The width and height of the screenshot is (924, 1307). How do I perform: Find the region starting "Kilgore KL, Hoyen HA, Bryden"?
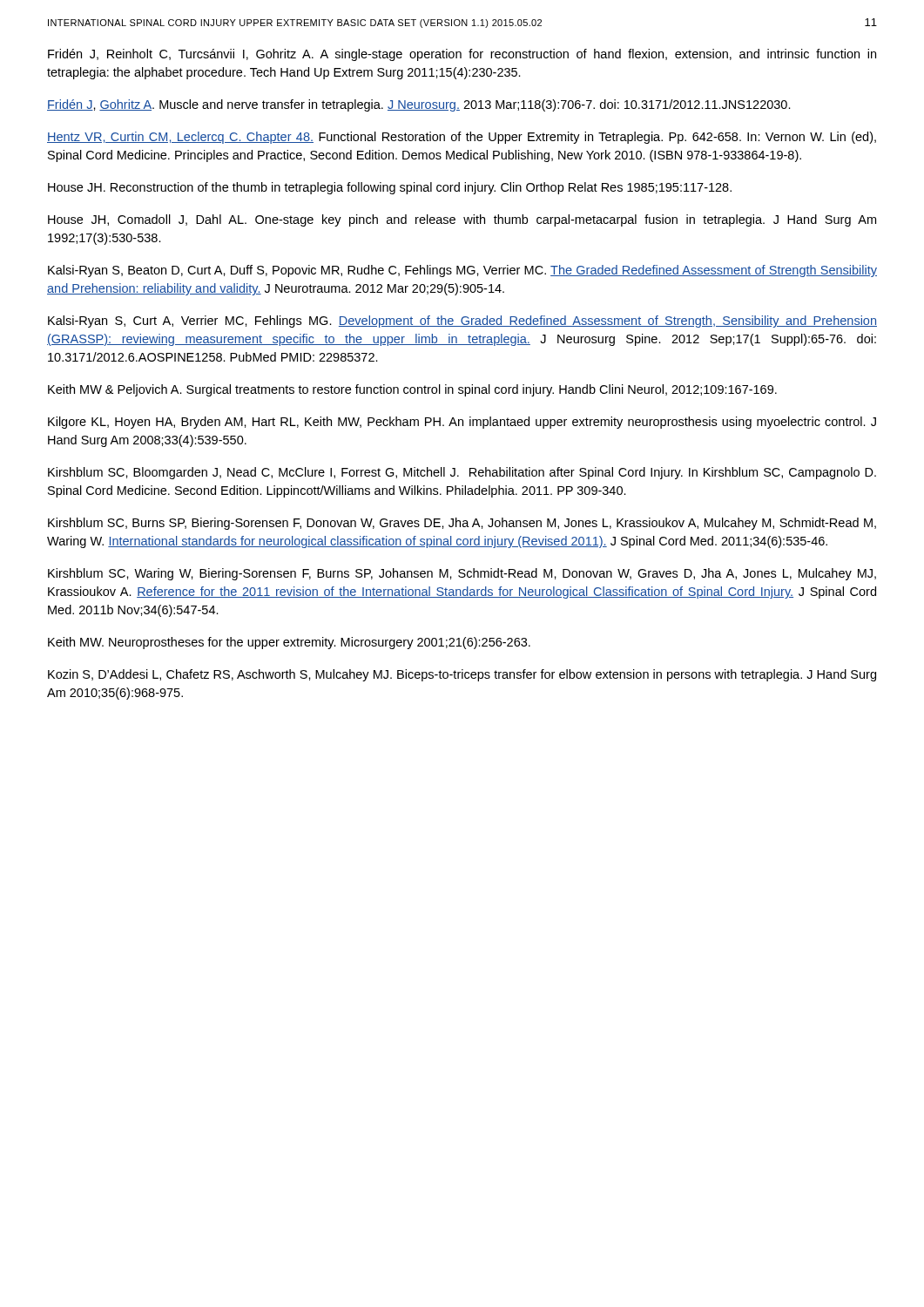[x=462, y=431]
